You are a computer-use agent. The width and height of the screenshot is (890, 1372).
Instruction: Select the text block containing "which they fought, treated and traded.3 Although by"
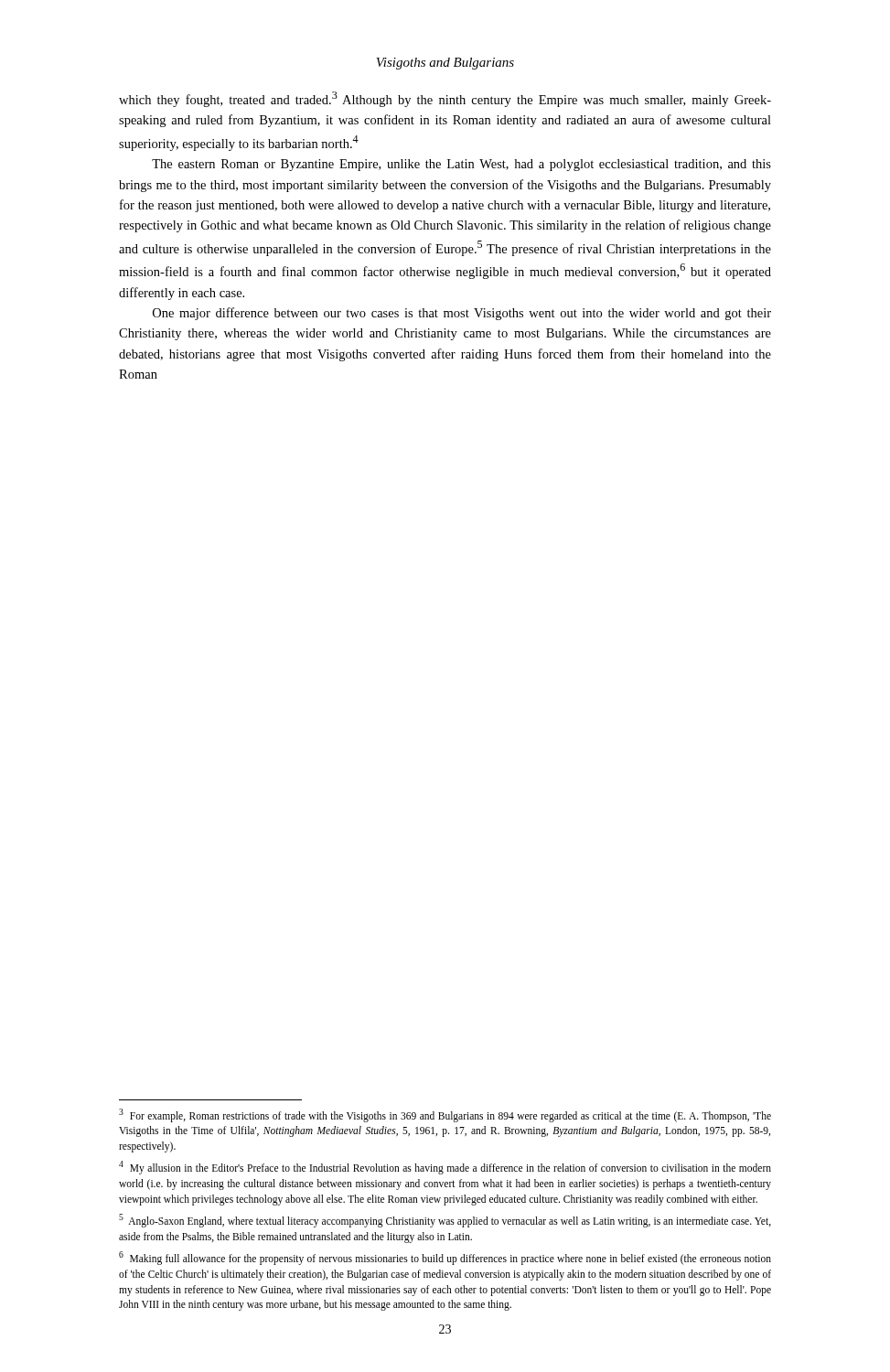coord(445,236)
